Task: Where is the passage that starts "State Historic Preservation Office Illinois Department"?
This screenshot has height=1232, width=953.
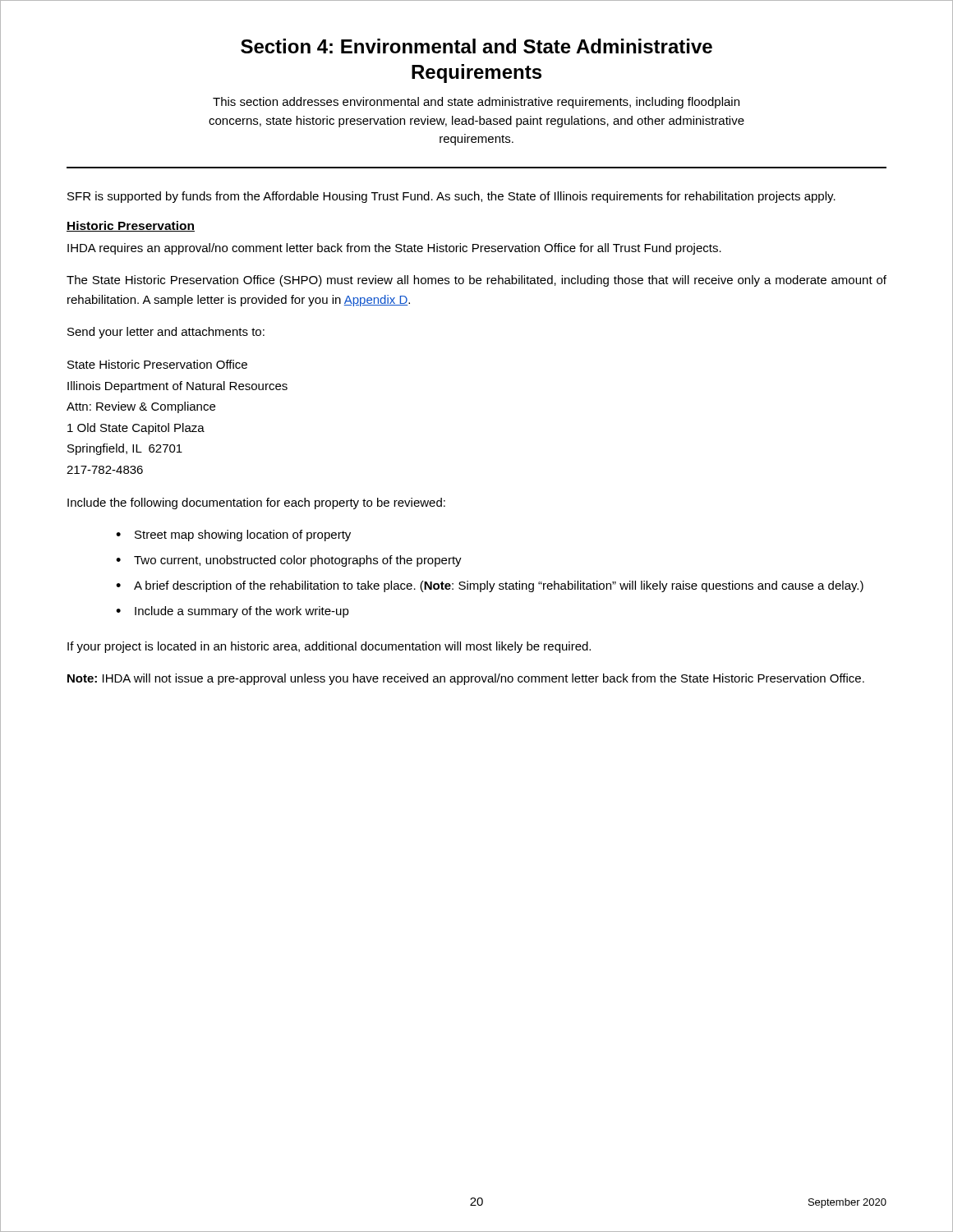Action: tap(177, 417)
